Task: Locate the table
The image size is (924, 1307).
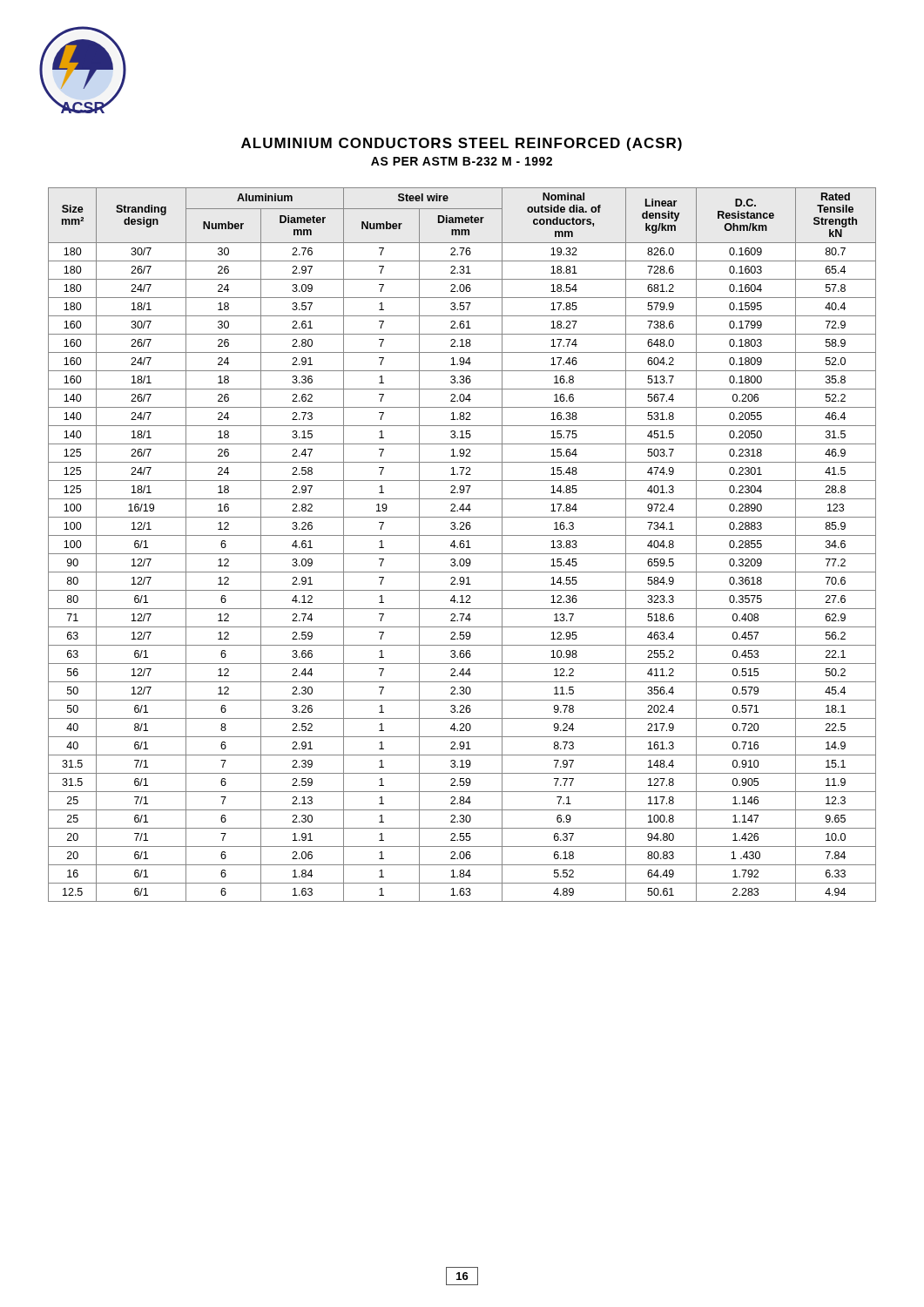Action: coord(462,545)
